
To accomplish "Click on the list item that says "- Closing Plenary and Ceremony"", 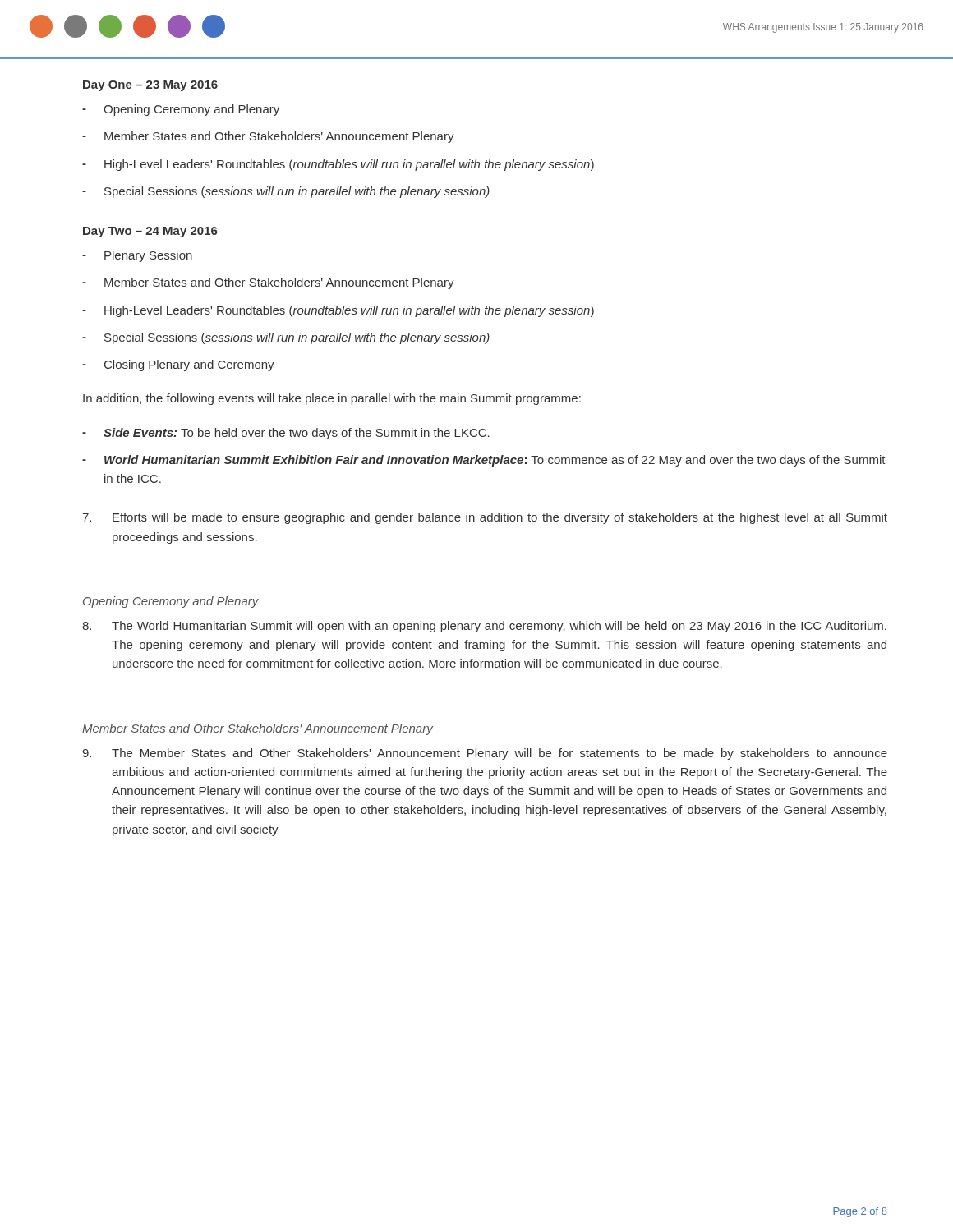I will (x=178, y=365).
